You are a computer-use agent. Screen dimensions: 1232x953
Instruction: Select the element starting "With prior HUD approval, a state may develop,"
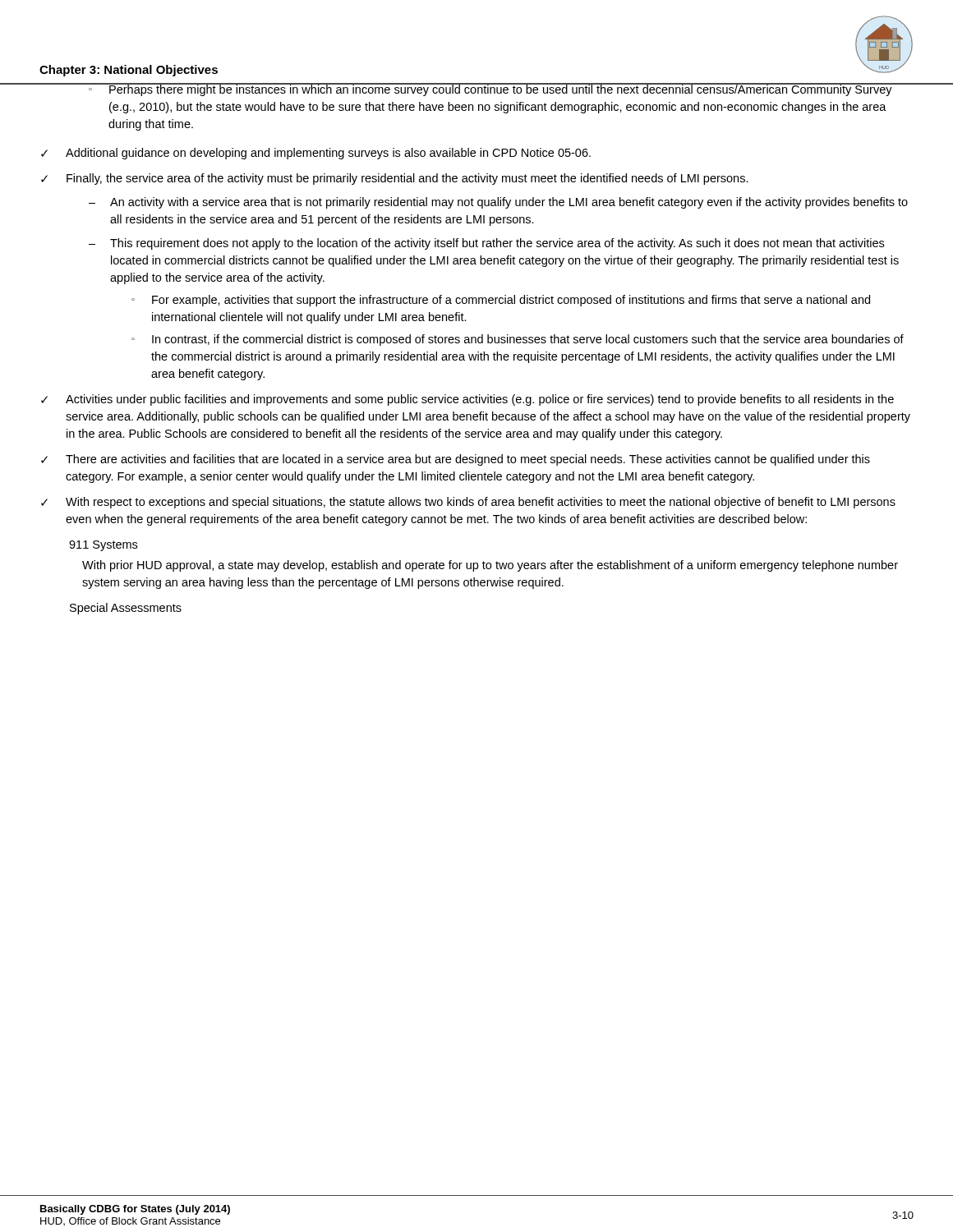pos(490,574)
